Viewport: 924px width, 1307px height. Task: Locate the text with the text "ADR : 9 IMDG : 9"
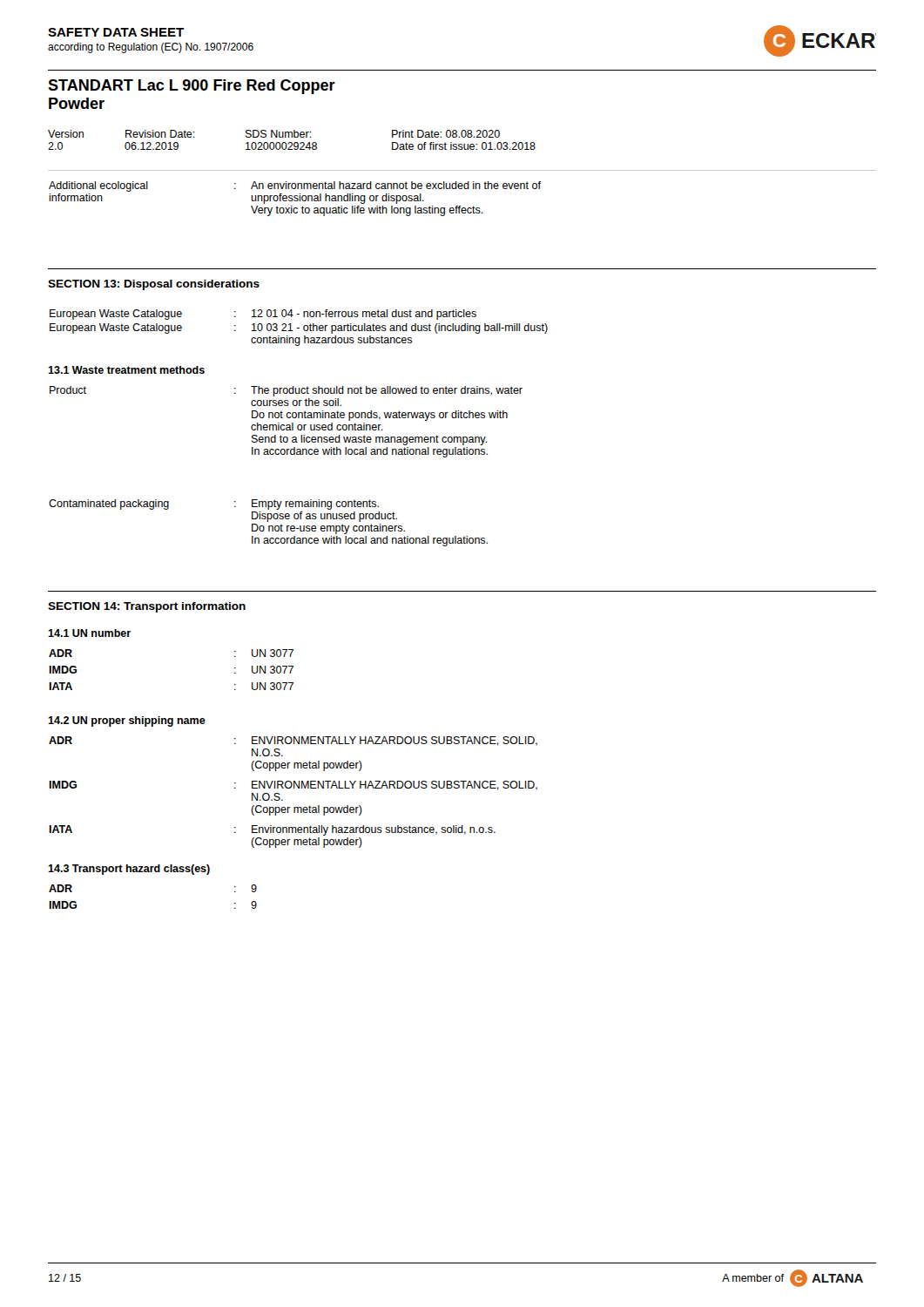point(59,888)
